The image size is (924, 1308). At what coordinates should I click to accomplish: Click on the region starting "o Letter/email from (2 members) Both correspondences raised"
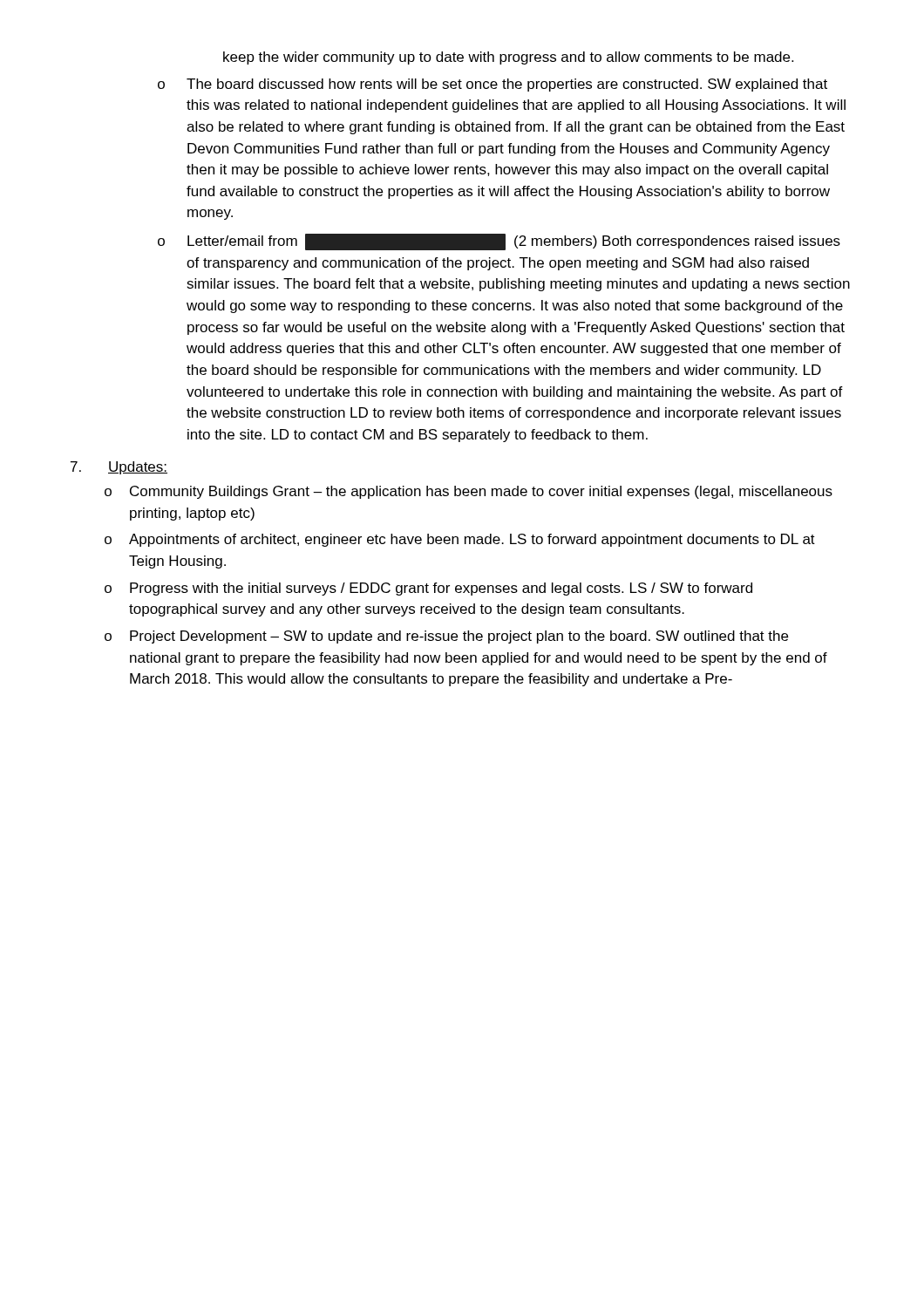point(501,339)
